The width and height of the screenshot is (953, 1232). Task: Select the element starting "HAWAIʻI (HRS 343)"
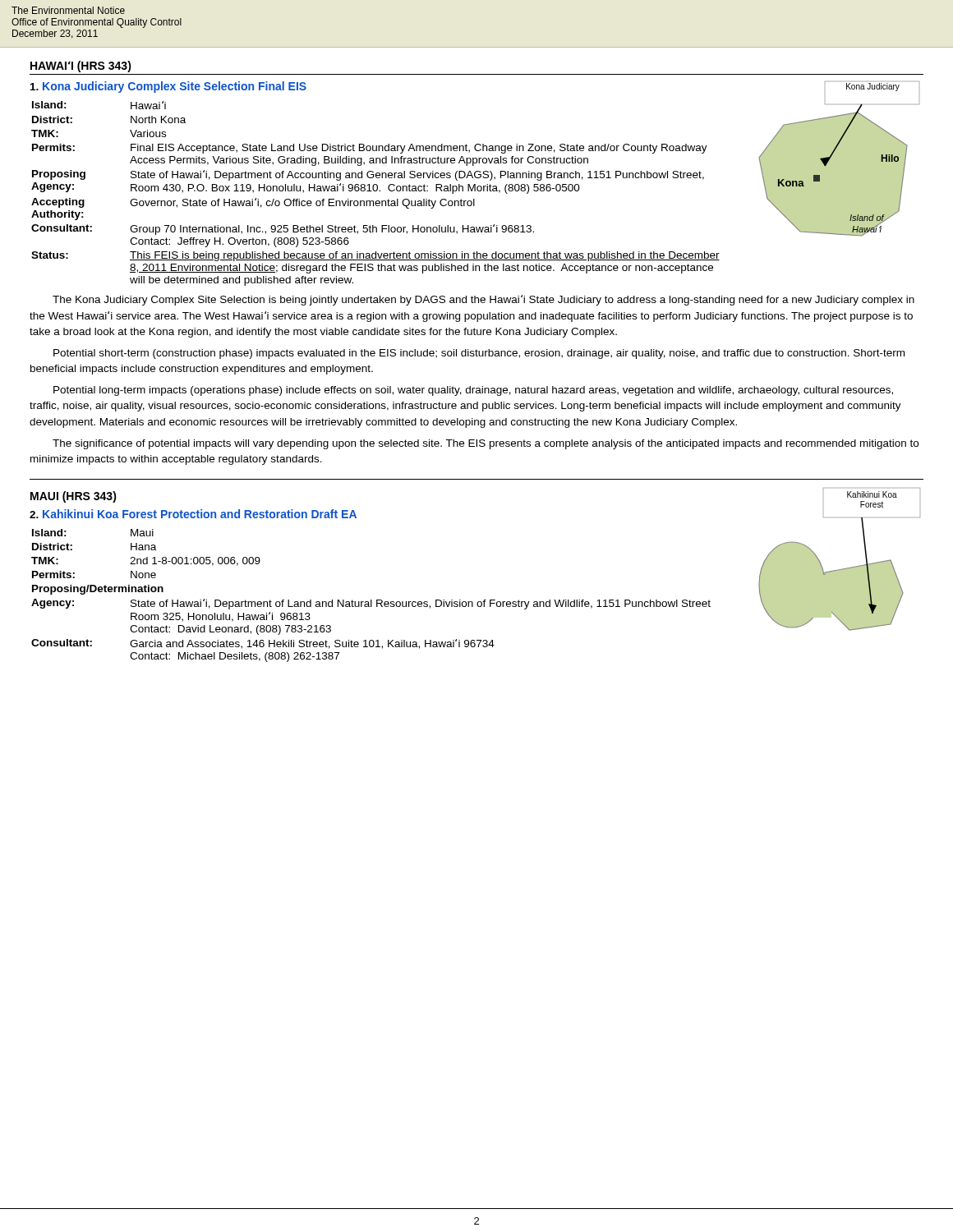(x=80, y=66)
